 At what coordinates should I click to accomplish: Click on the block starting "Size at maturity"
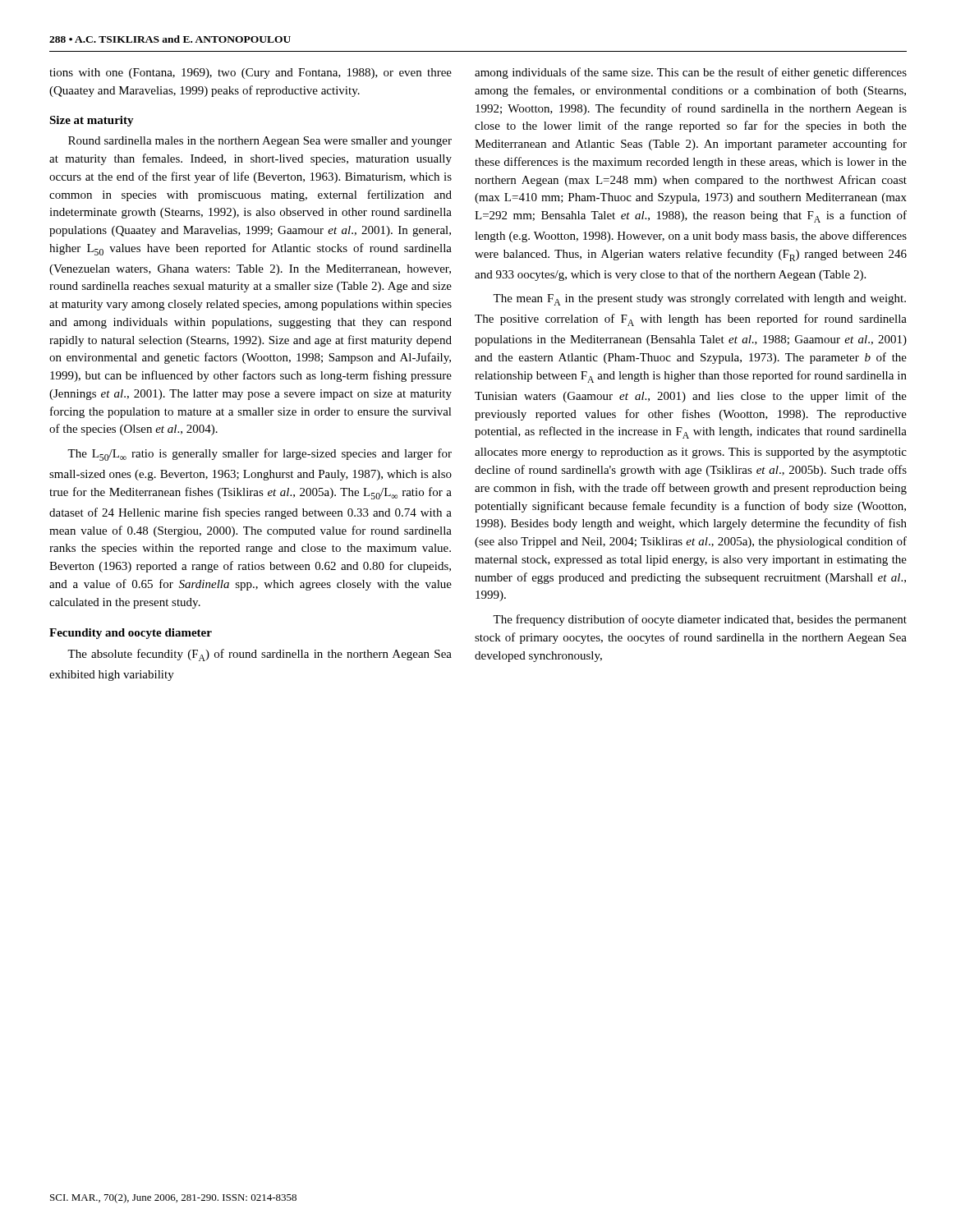[x=91, y=120]
